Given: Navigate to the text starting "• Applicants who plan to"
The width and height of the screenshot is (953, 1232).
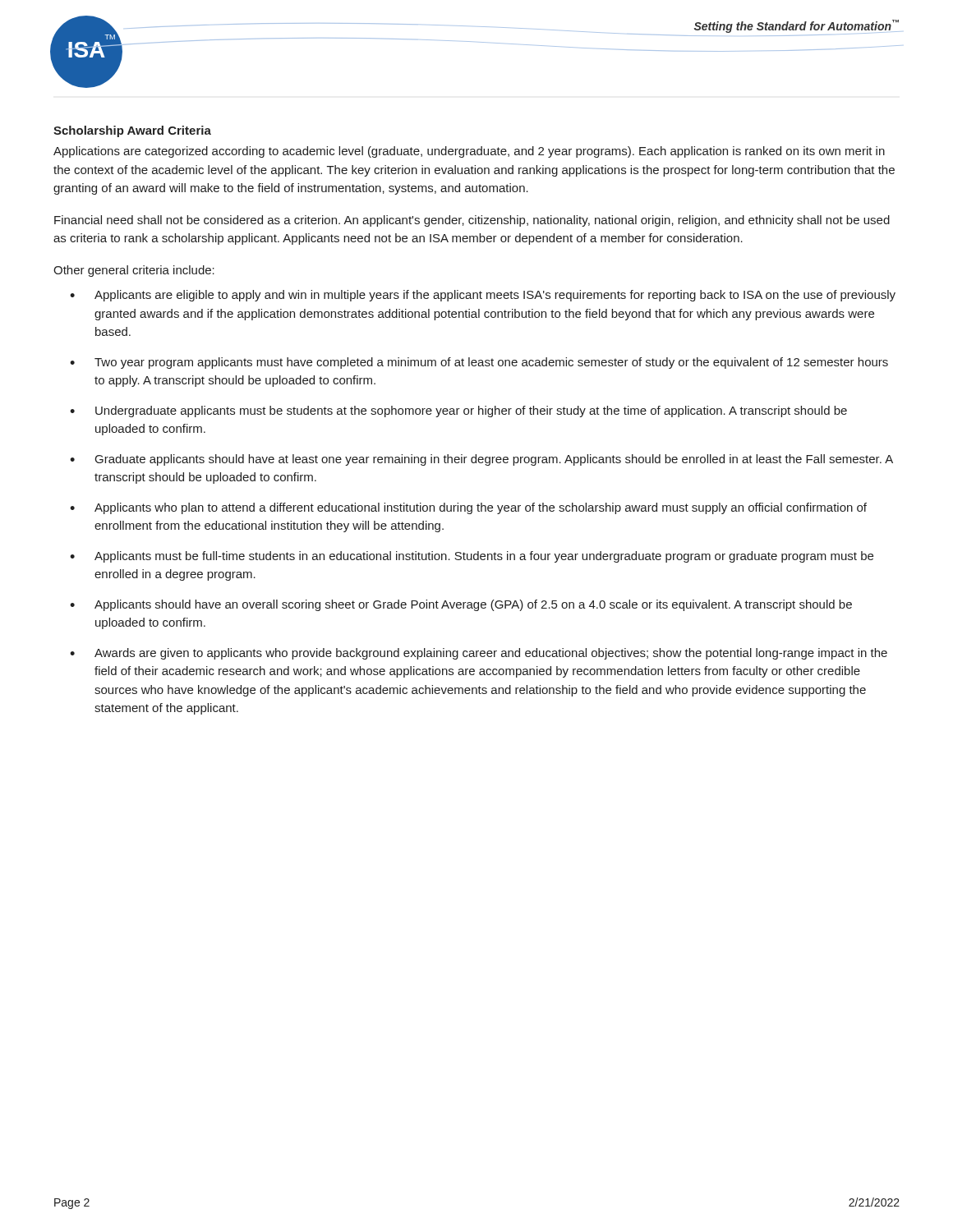Looking at the screenshot, I should tap(485, 517).
